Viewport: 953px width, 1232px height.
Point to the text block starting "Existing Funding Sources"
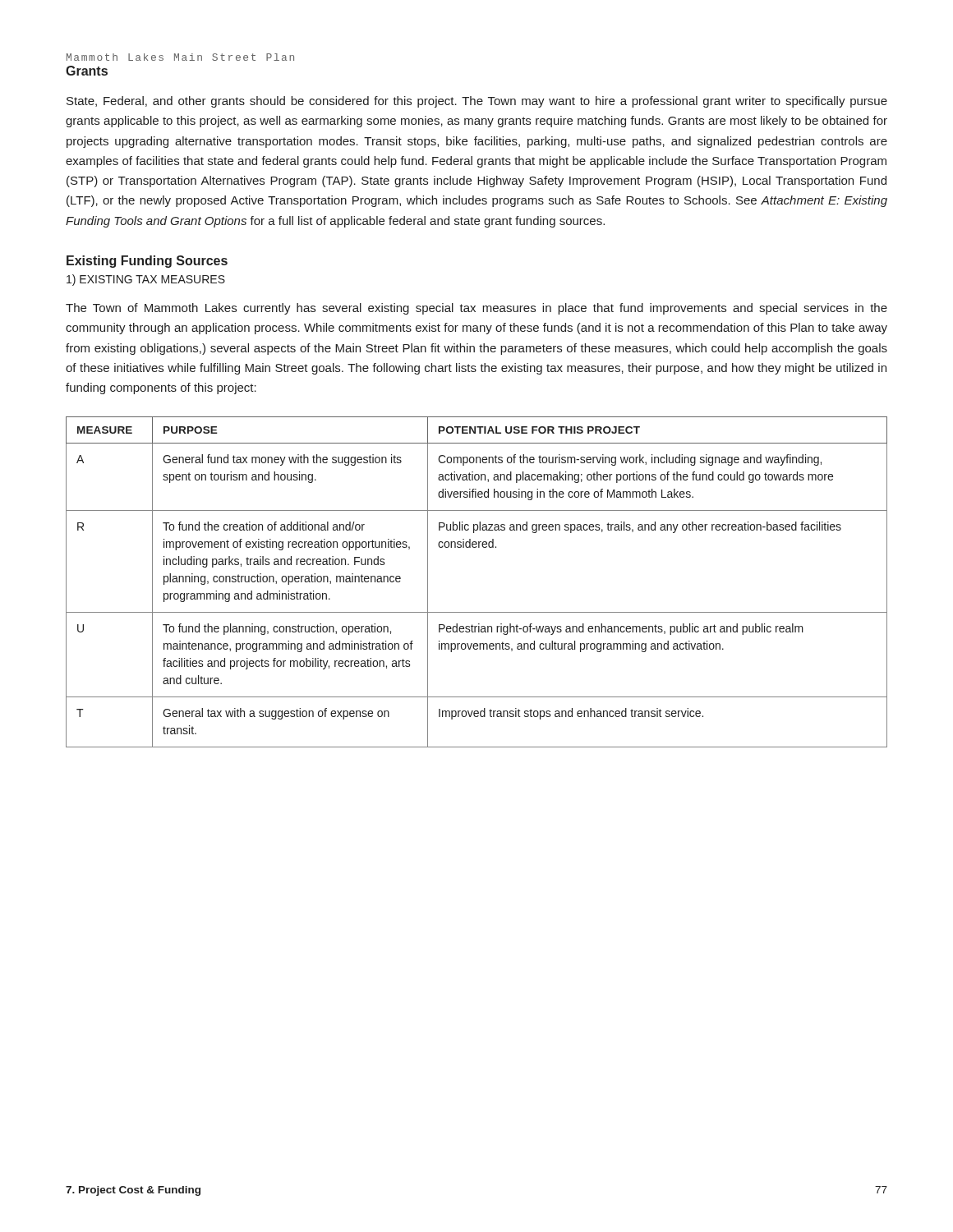point(147,261)
